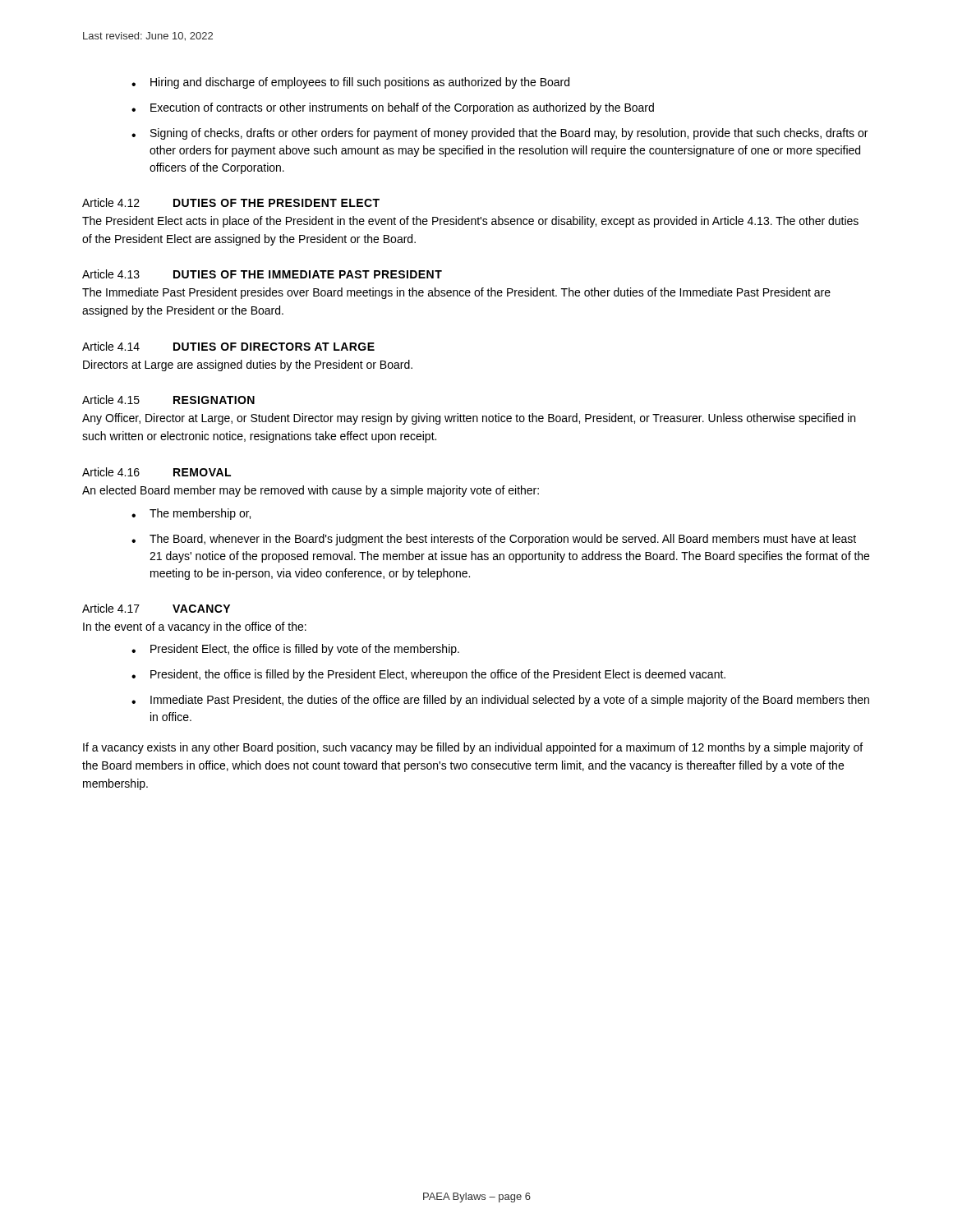953x1232 pixels.
Task: Click where it says "Article 4.17 VACANCY"
Action: coord(110,609)
